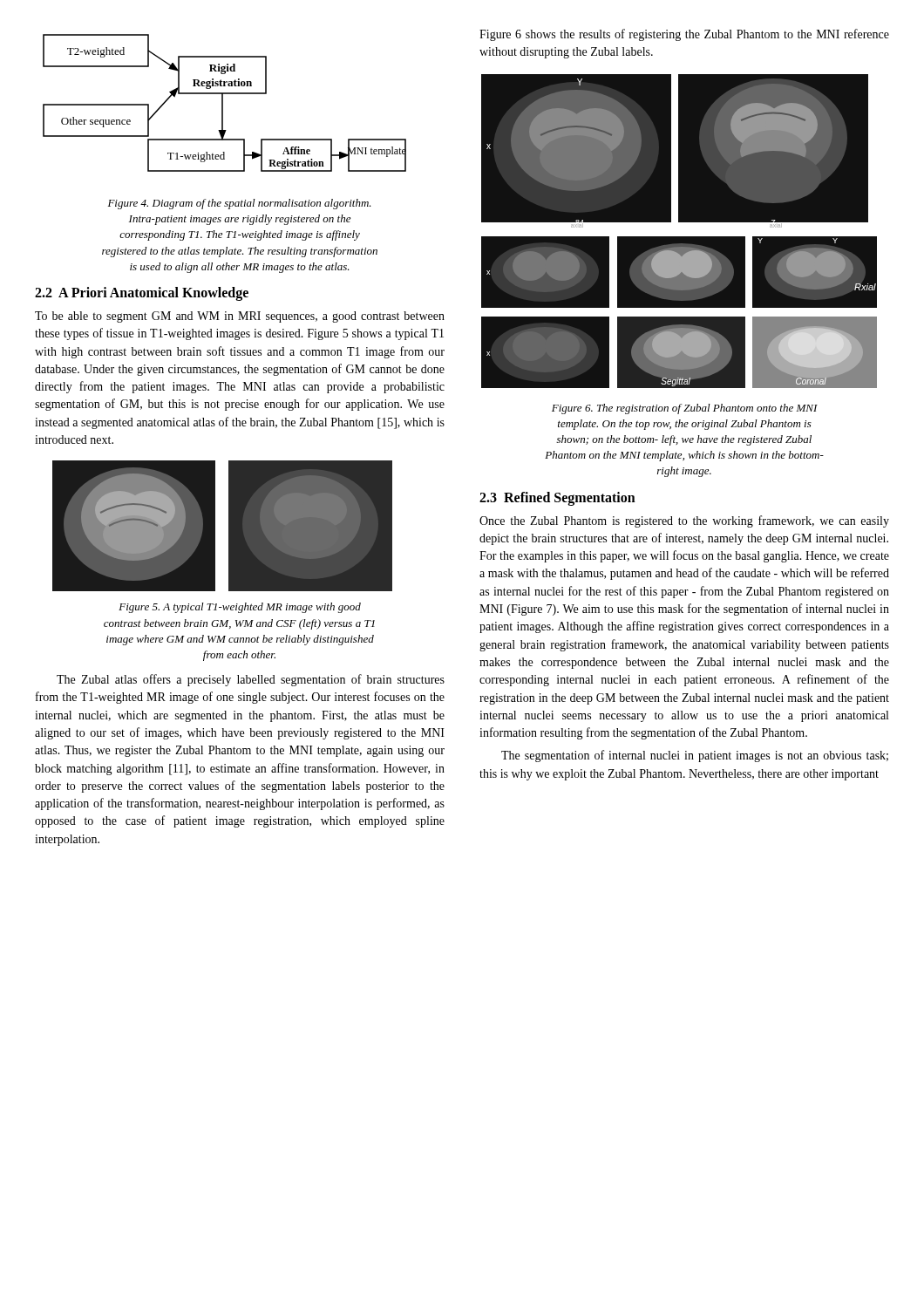Click on the passage starting "Figure 6 shows the results"
The height and width of the screenshot is (1308, 924).
click(x=684, y=44)
